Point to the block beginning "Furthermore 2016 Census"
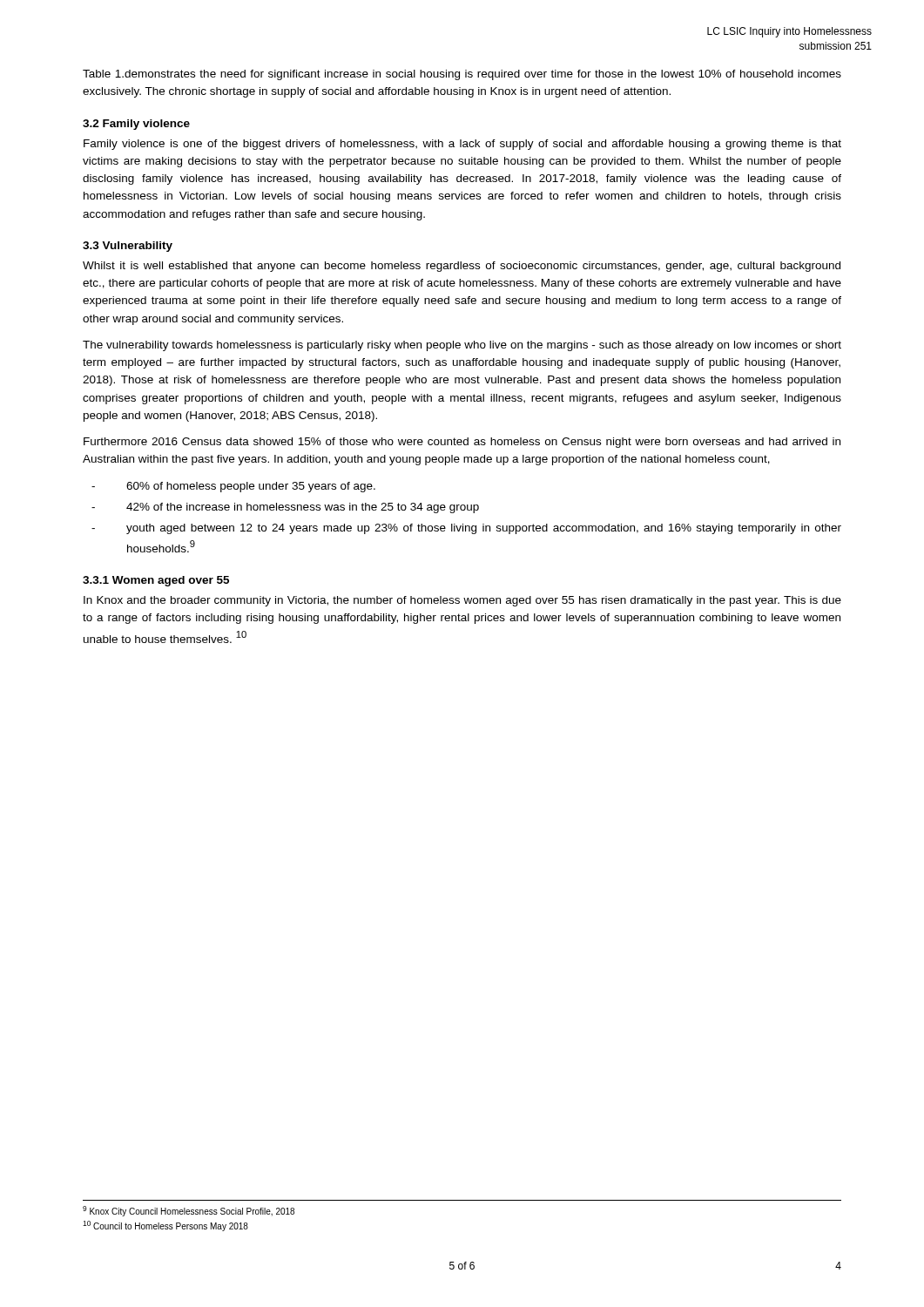Viewport: 924px width, 1307px height. tap(462, 451)
